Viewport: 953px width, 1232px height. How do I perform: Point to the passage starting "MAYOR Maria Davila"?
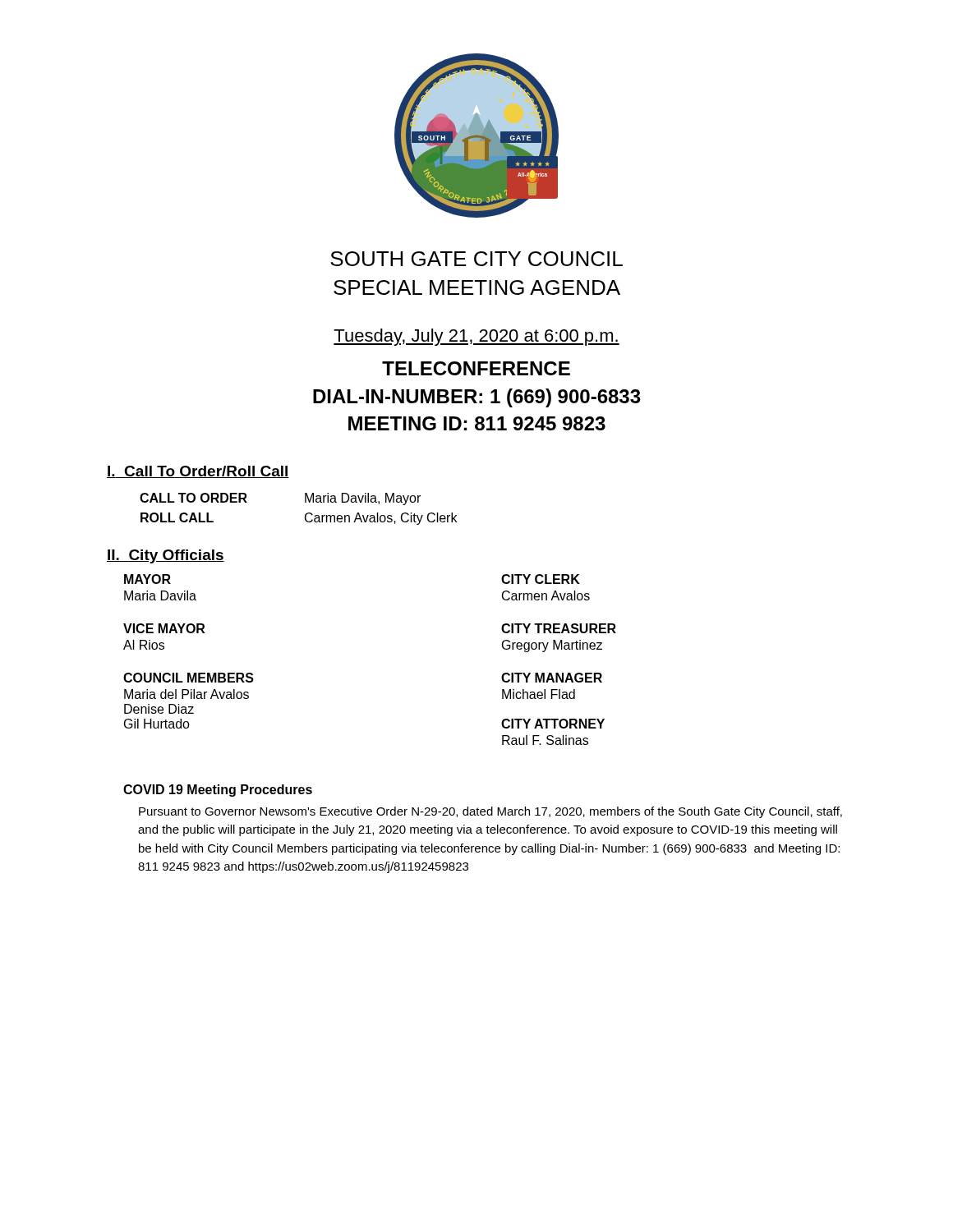147,579
